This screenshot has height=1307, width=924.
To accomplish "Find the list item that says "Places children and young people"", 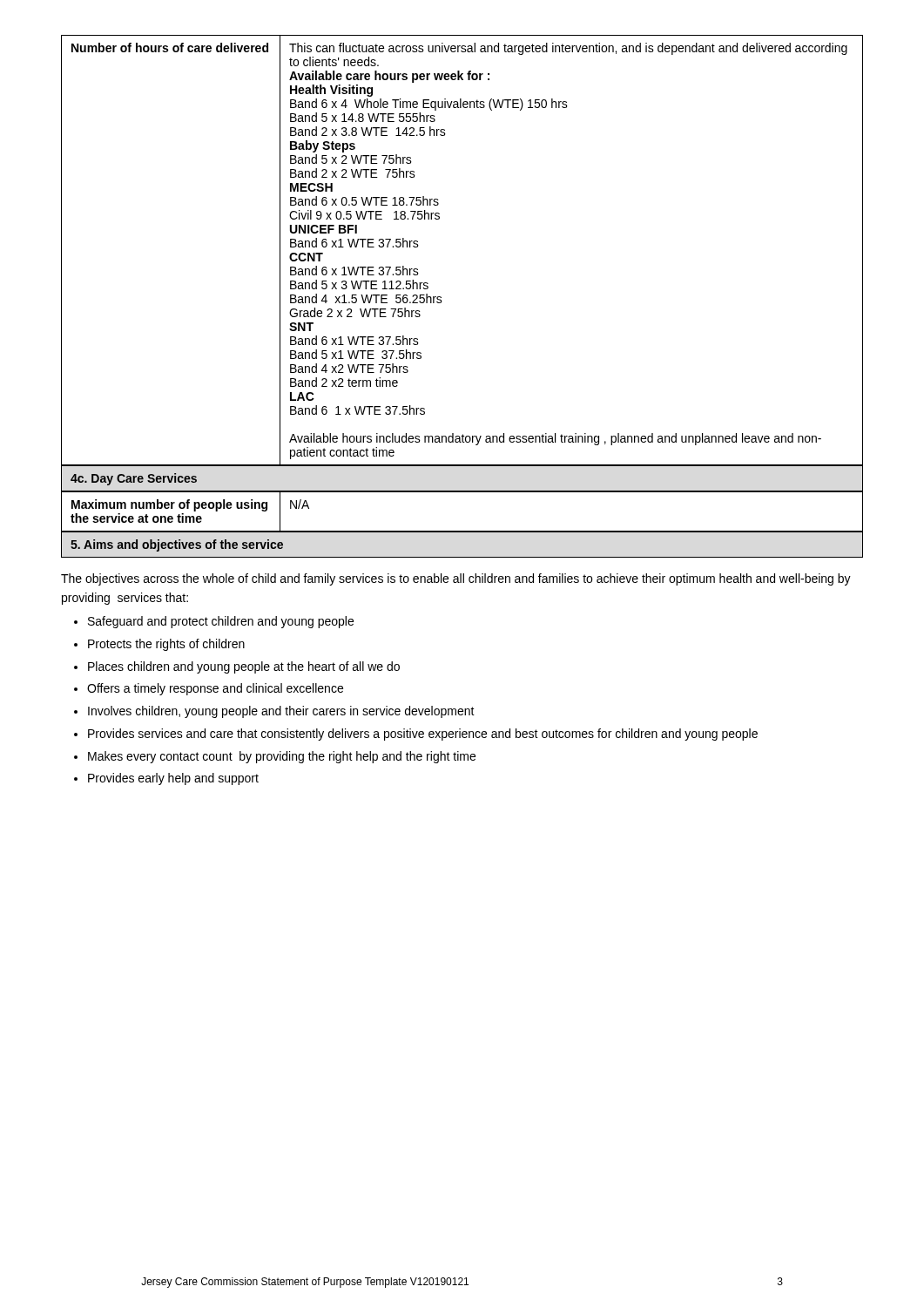I will [244, 666].
